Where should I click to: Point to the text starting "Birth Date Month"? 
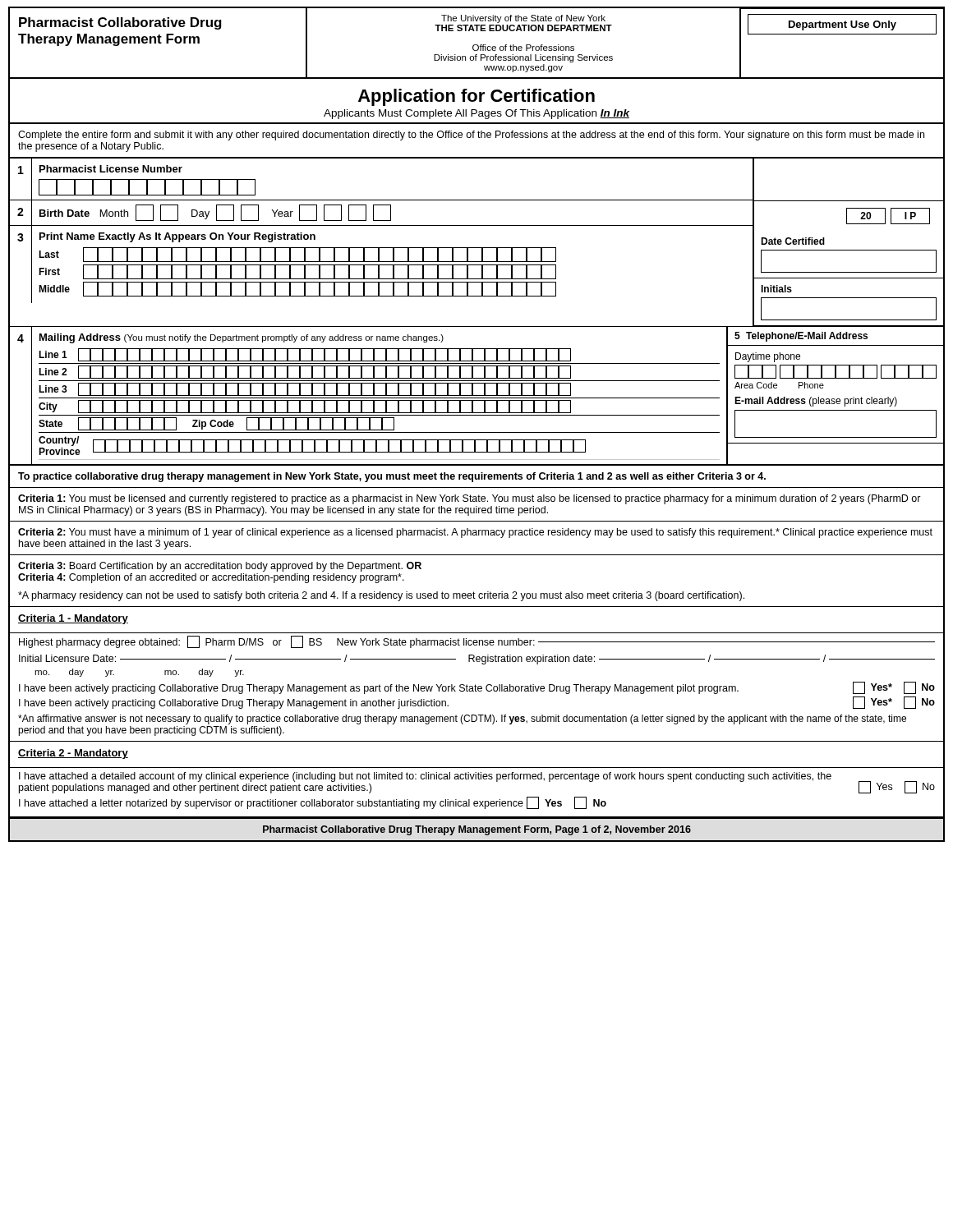click(392, 213)
